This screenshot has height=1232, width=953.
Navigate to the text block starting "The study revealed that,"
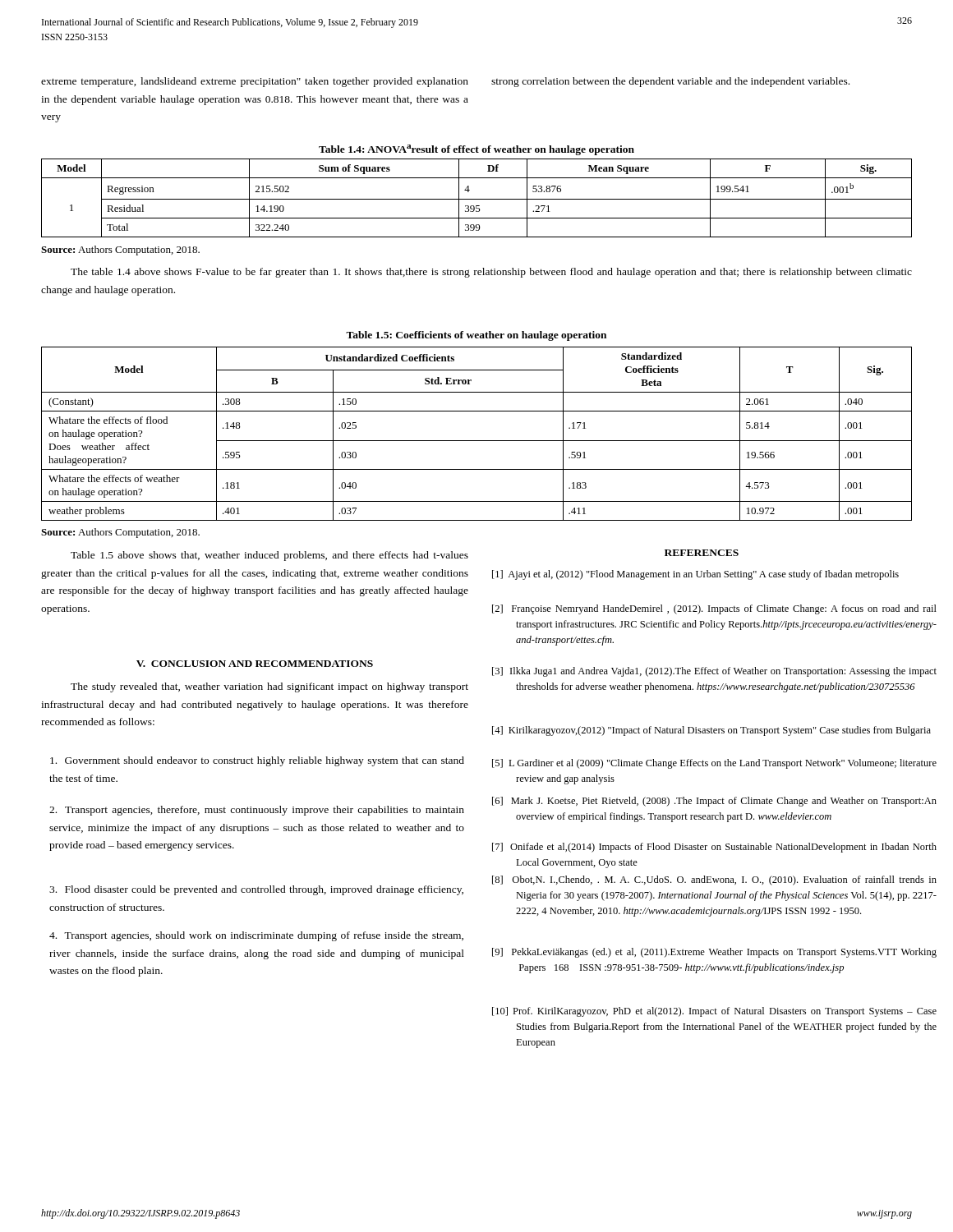point(255,704)
